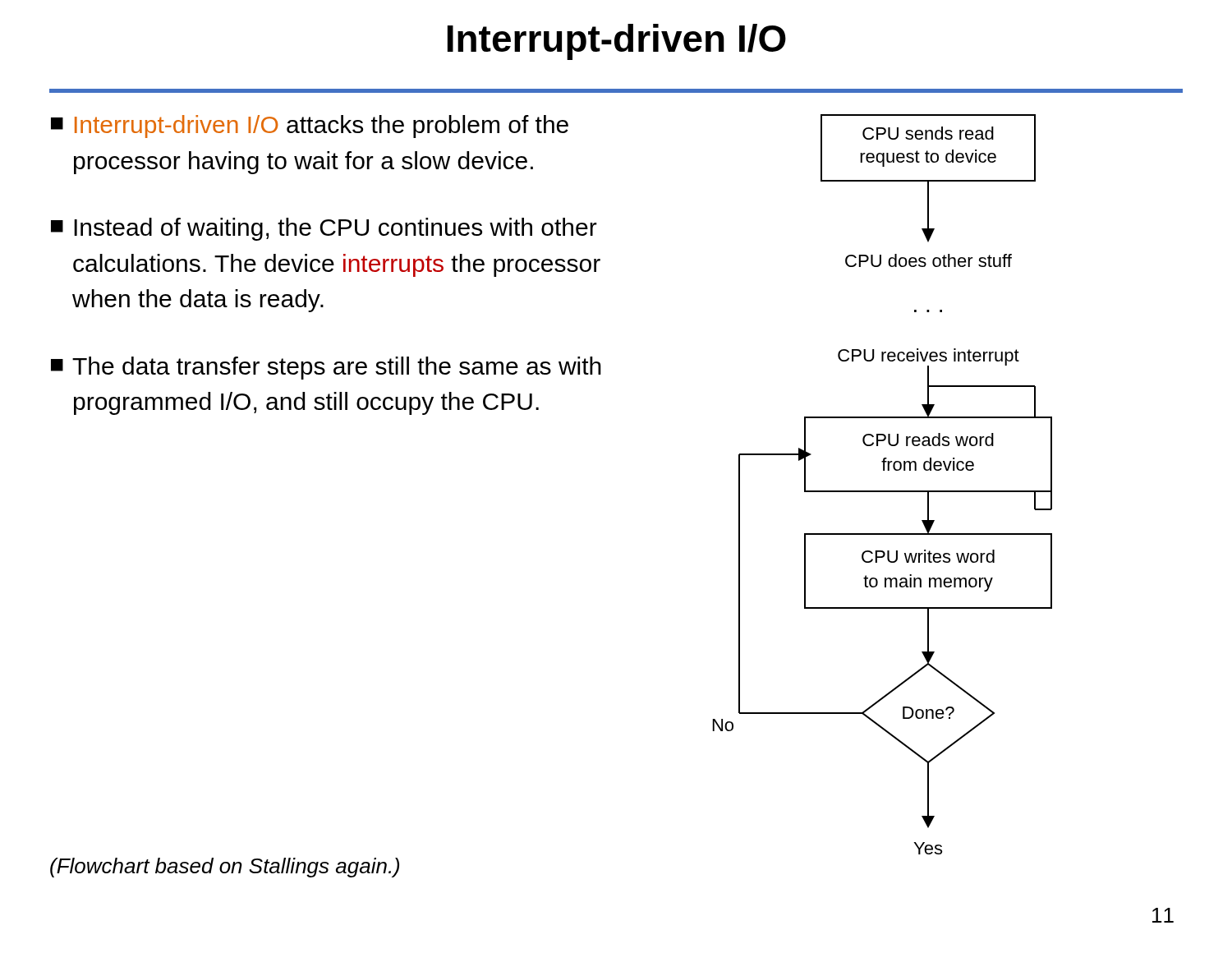Navigate to the region starting "■ The data transfer steps are"

[329, 384]
